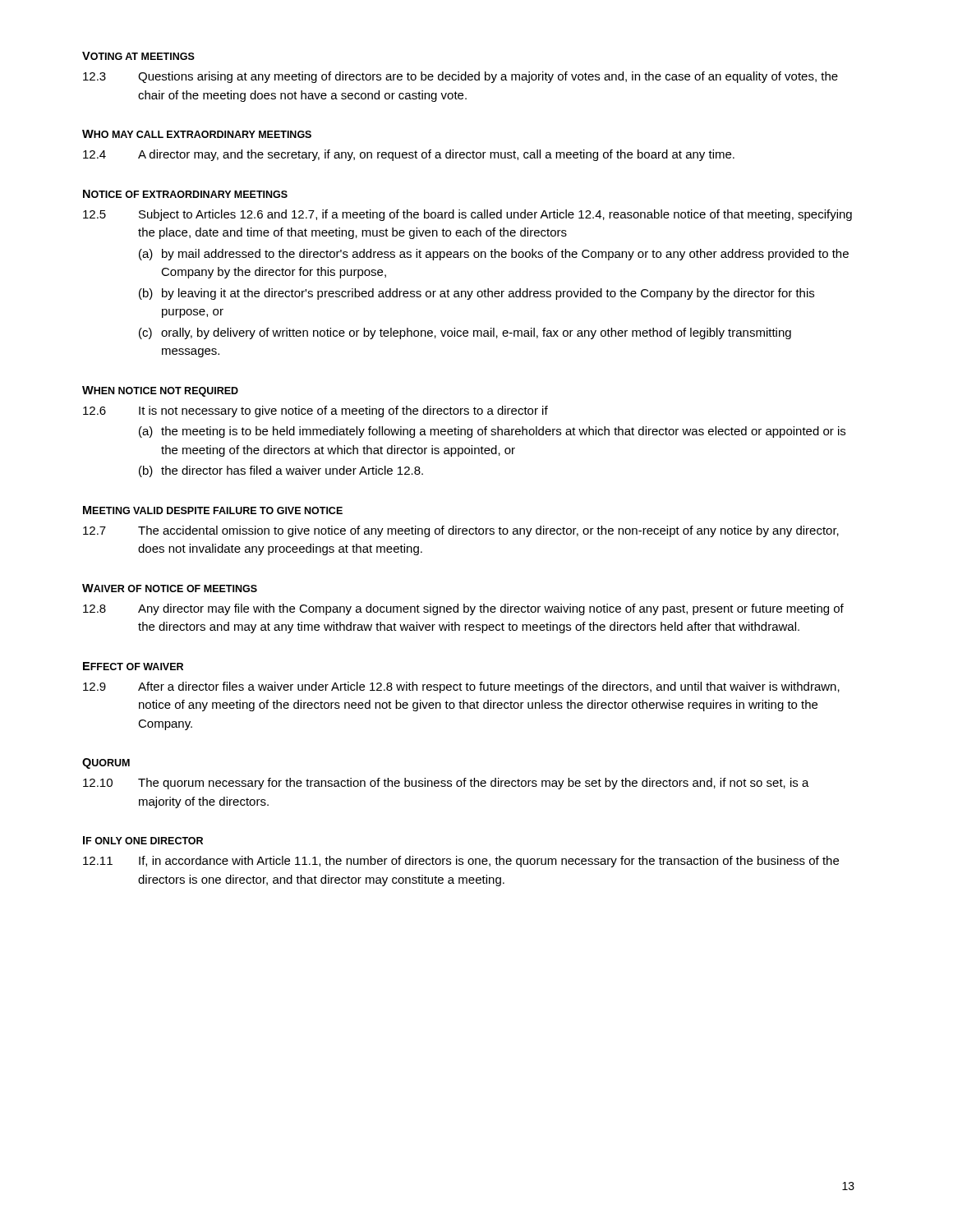Find the passage starting "10 The quorum necessary for the transaction of"

468,792
